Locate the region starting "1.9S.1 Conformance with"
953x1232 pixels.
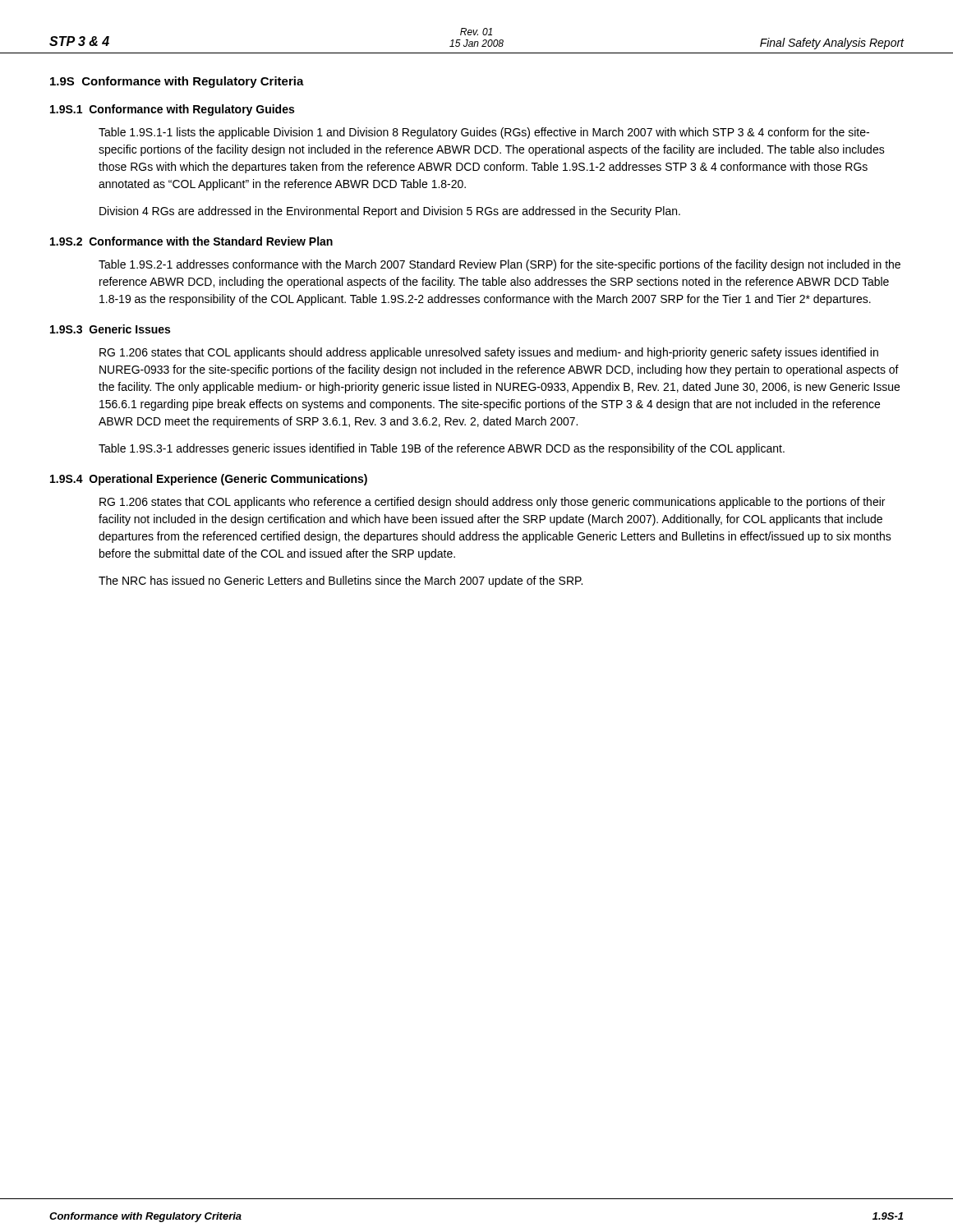click(x=172, y=109)
